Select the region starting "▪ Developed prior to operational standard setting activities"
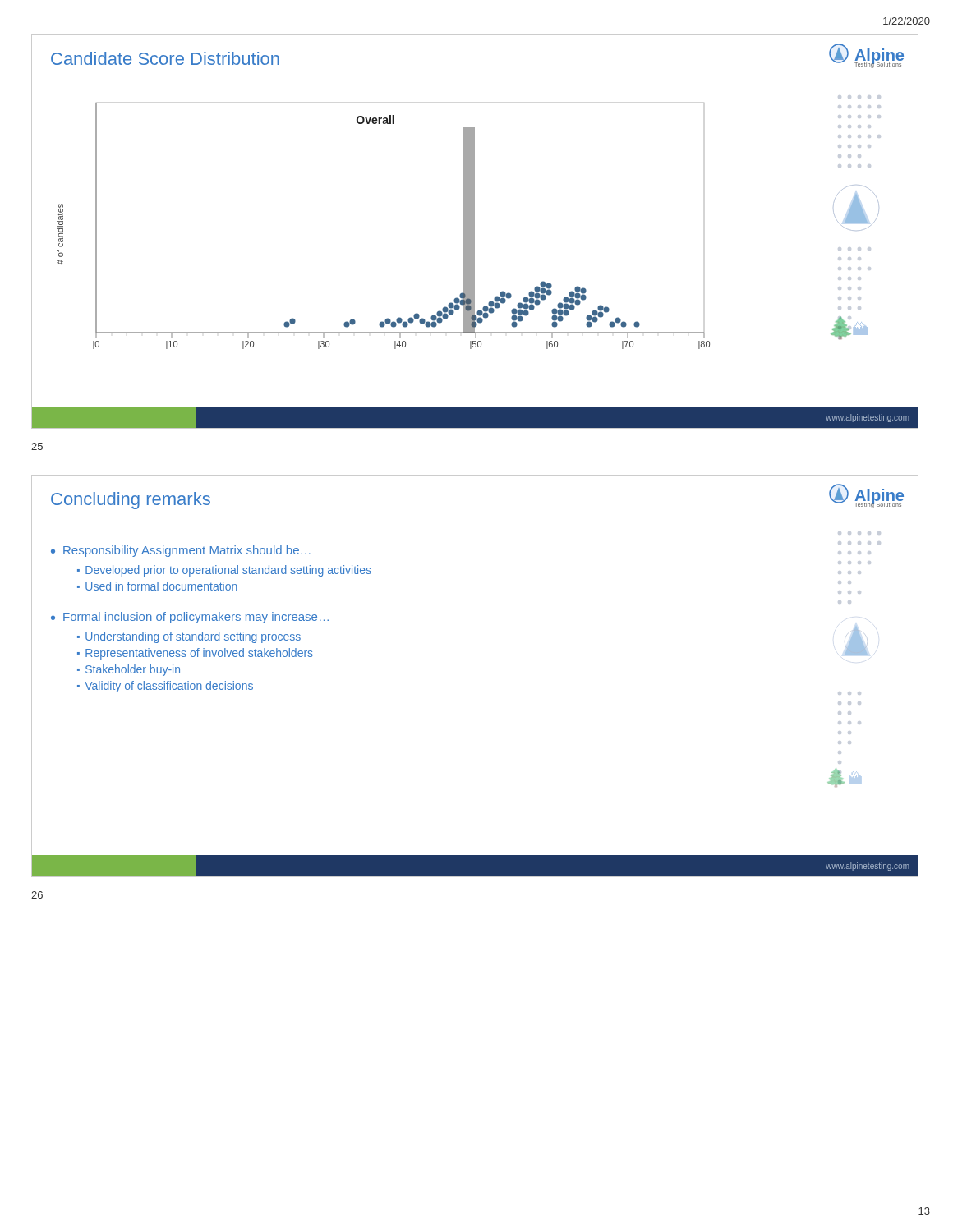The height and width of the screenshot is (1232, 953). click(224, 570)
